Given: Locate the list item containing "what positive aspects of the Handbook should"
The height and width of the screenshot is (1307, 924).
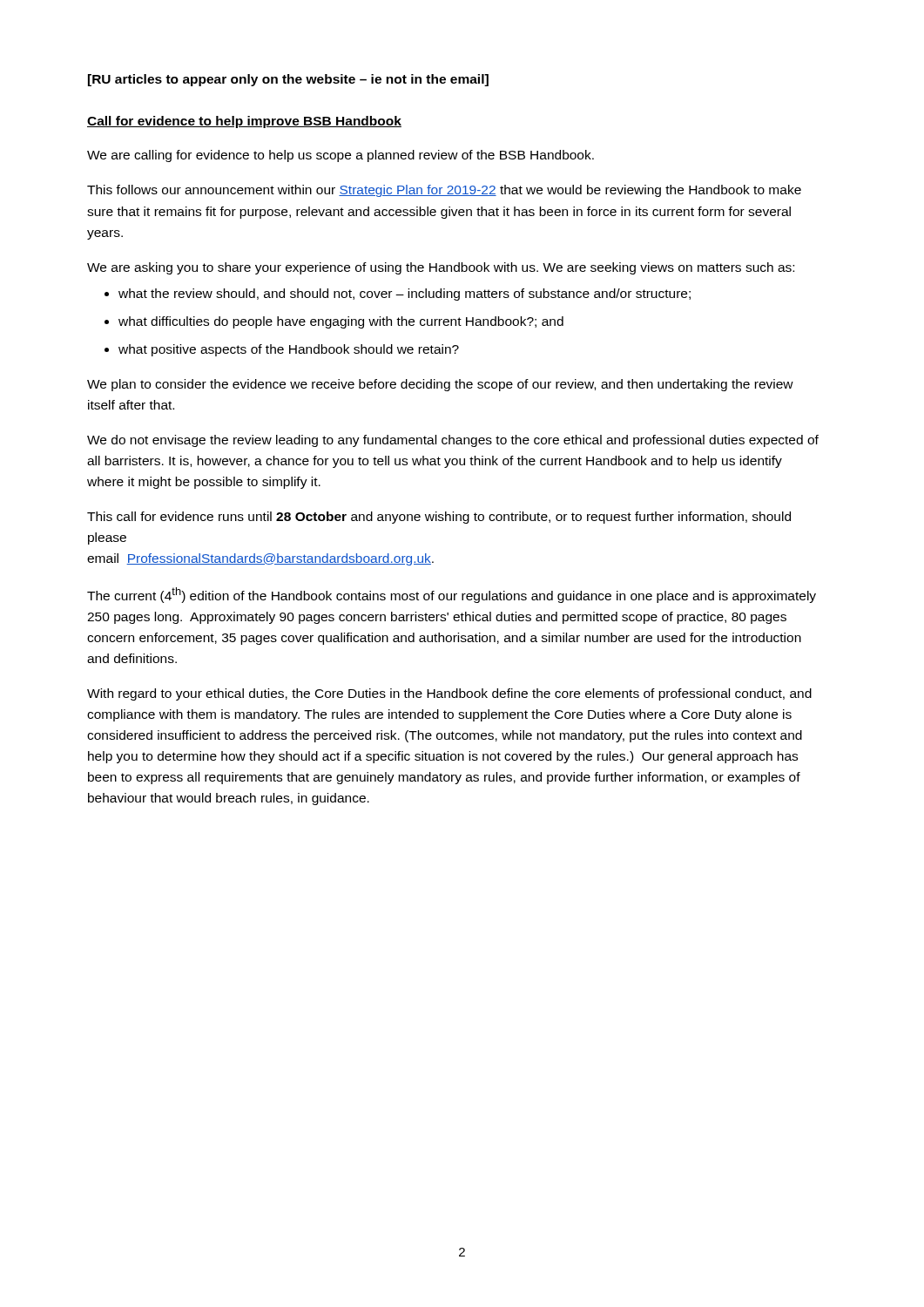Looking at the screenshot, I should click(x=289, y=349).
